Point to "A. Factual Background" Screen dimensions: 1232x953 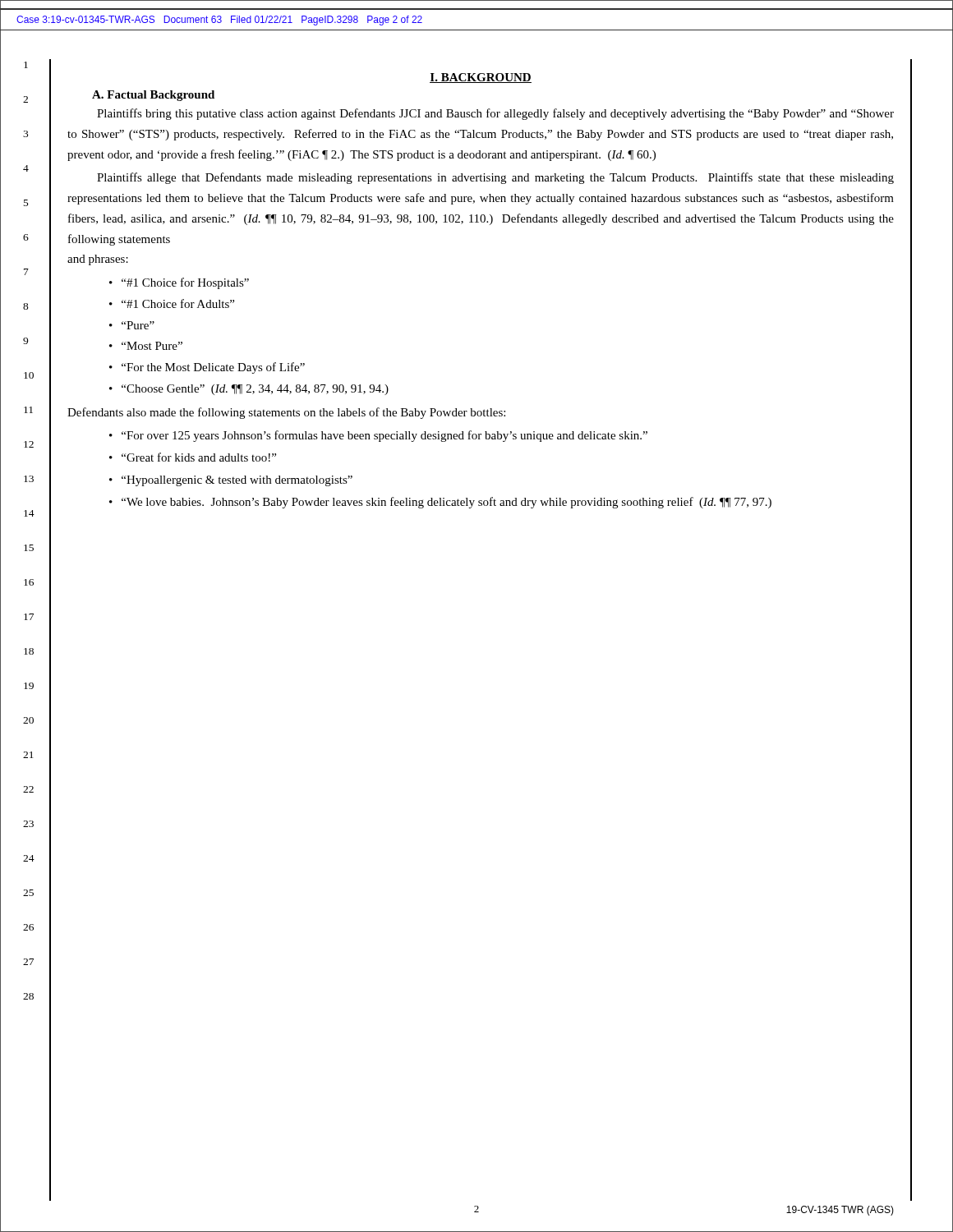(153, 94)
